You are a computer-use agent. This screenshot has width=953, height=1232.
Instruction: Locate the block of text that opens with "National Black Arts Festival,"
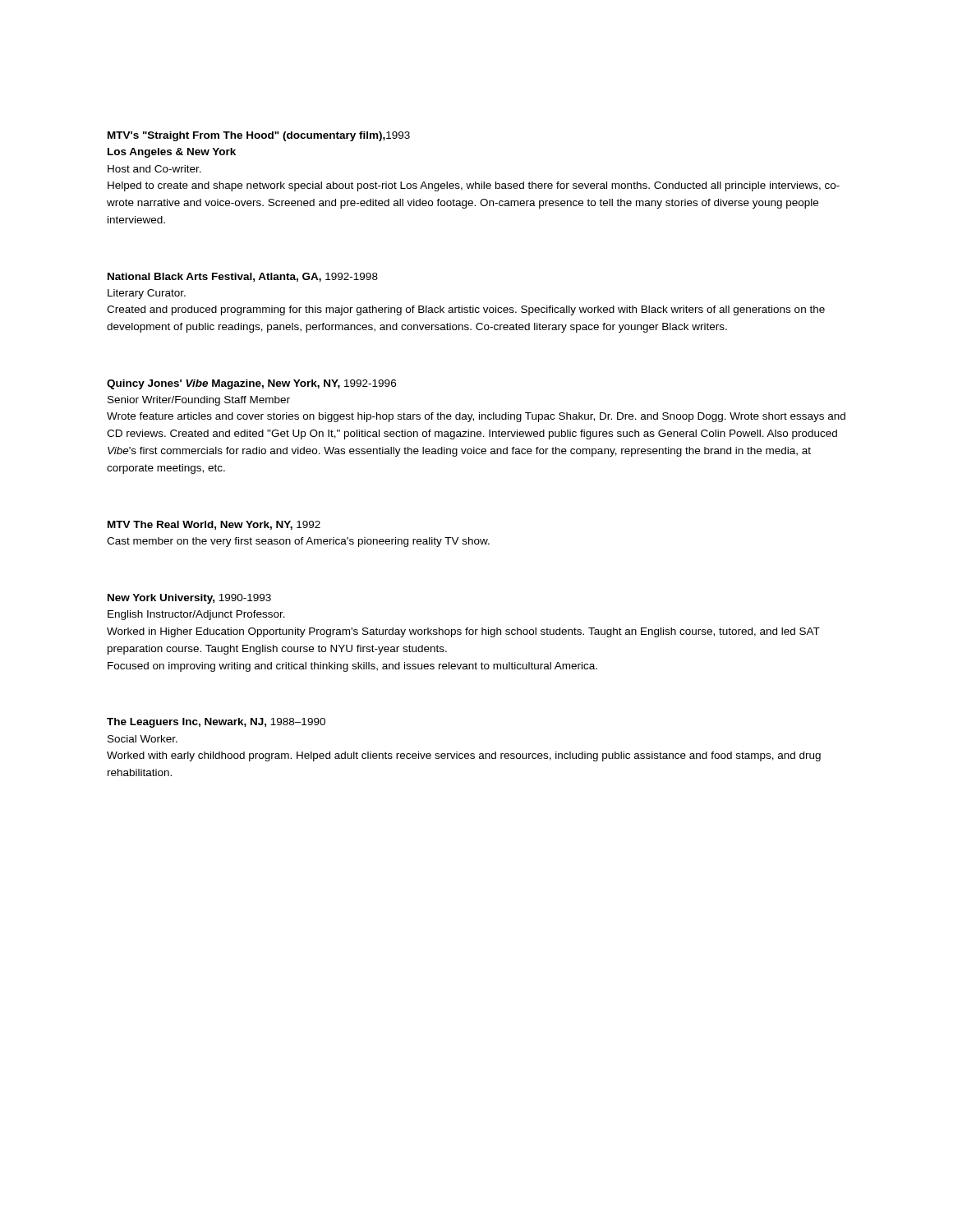point(476,302)
